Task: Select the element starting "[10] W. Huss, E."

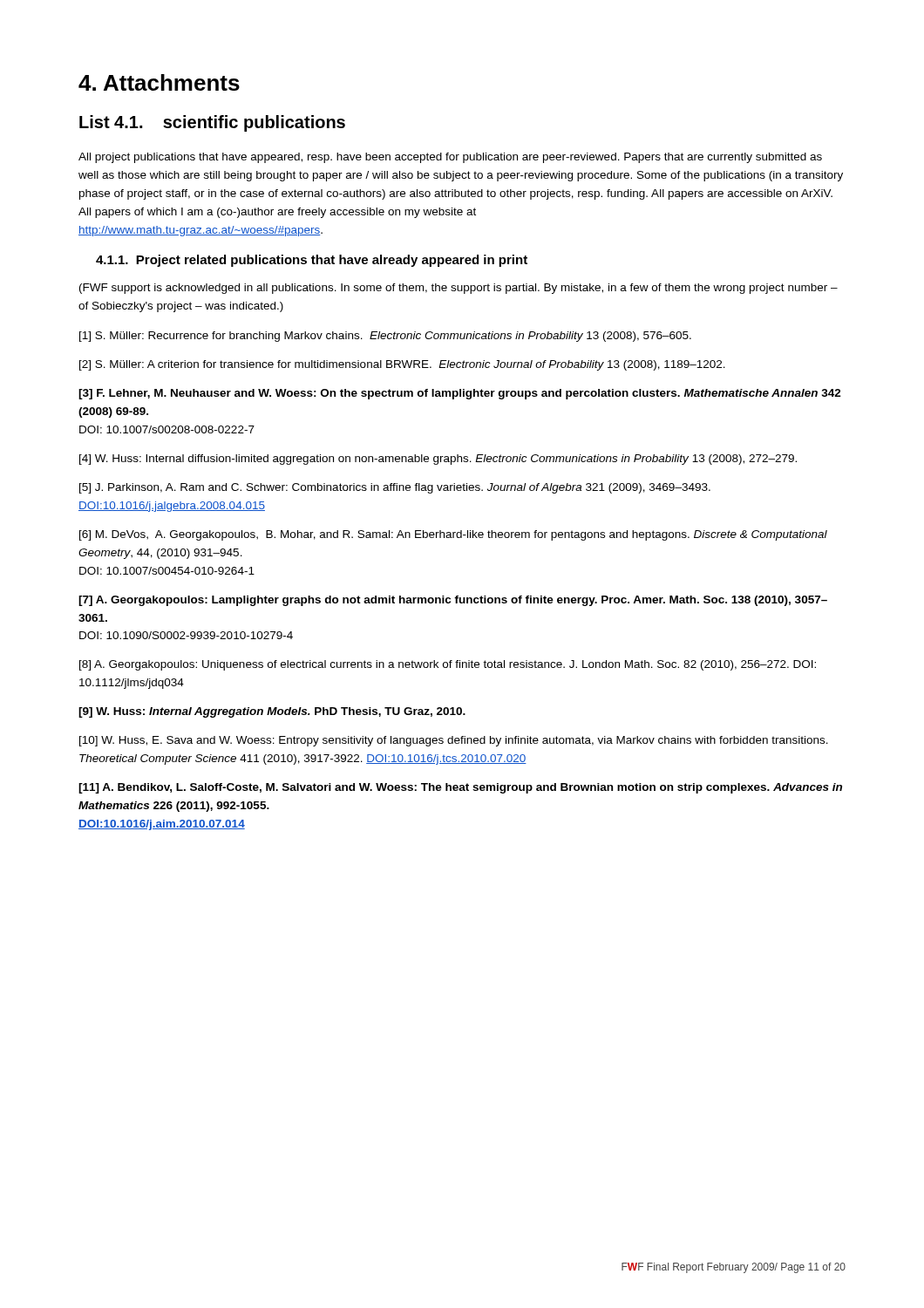Action: tap(453, 749)
